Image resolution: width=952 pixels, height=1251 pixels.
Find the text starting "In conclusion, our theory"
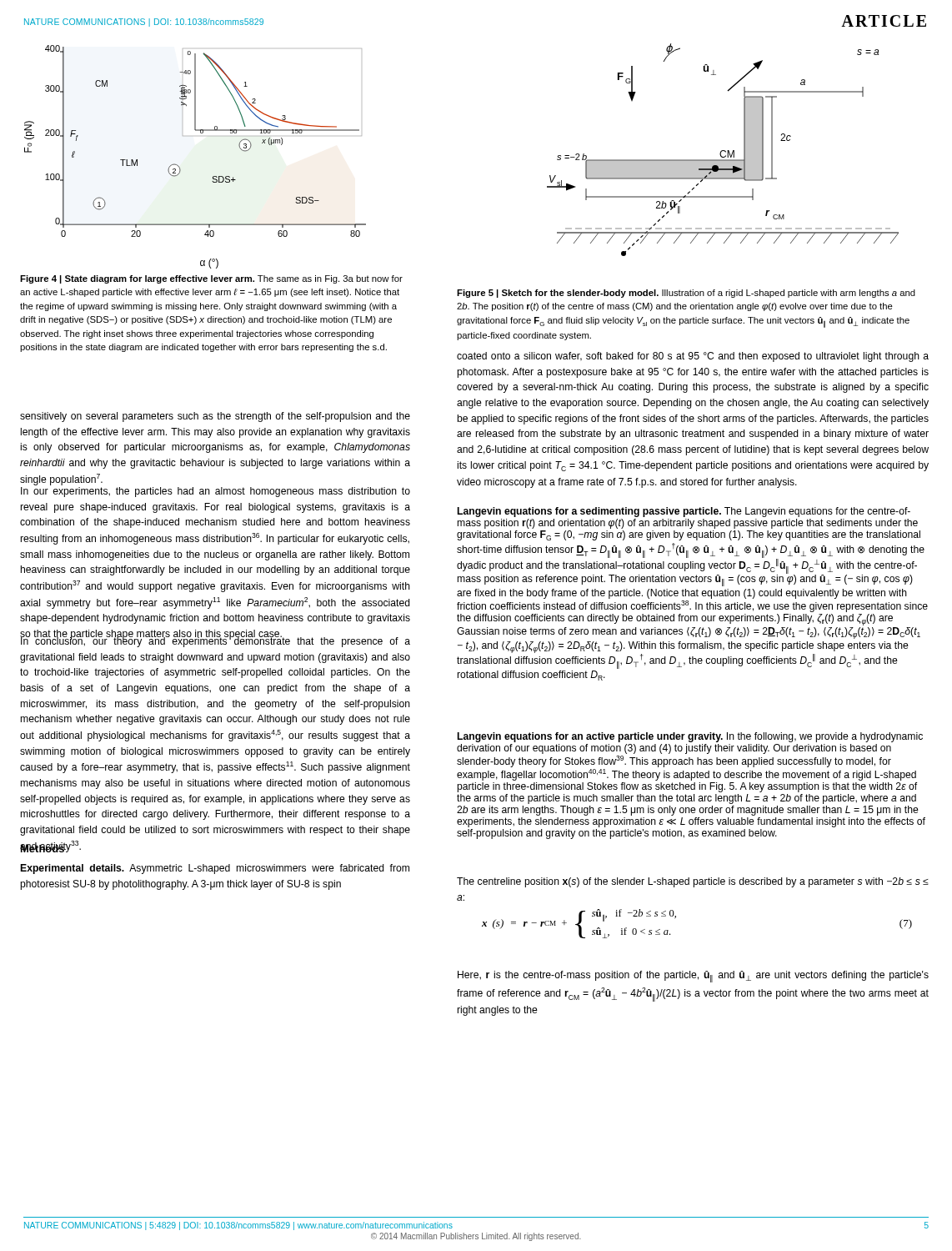tap(215, 744)
